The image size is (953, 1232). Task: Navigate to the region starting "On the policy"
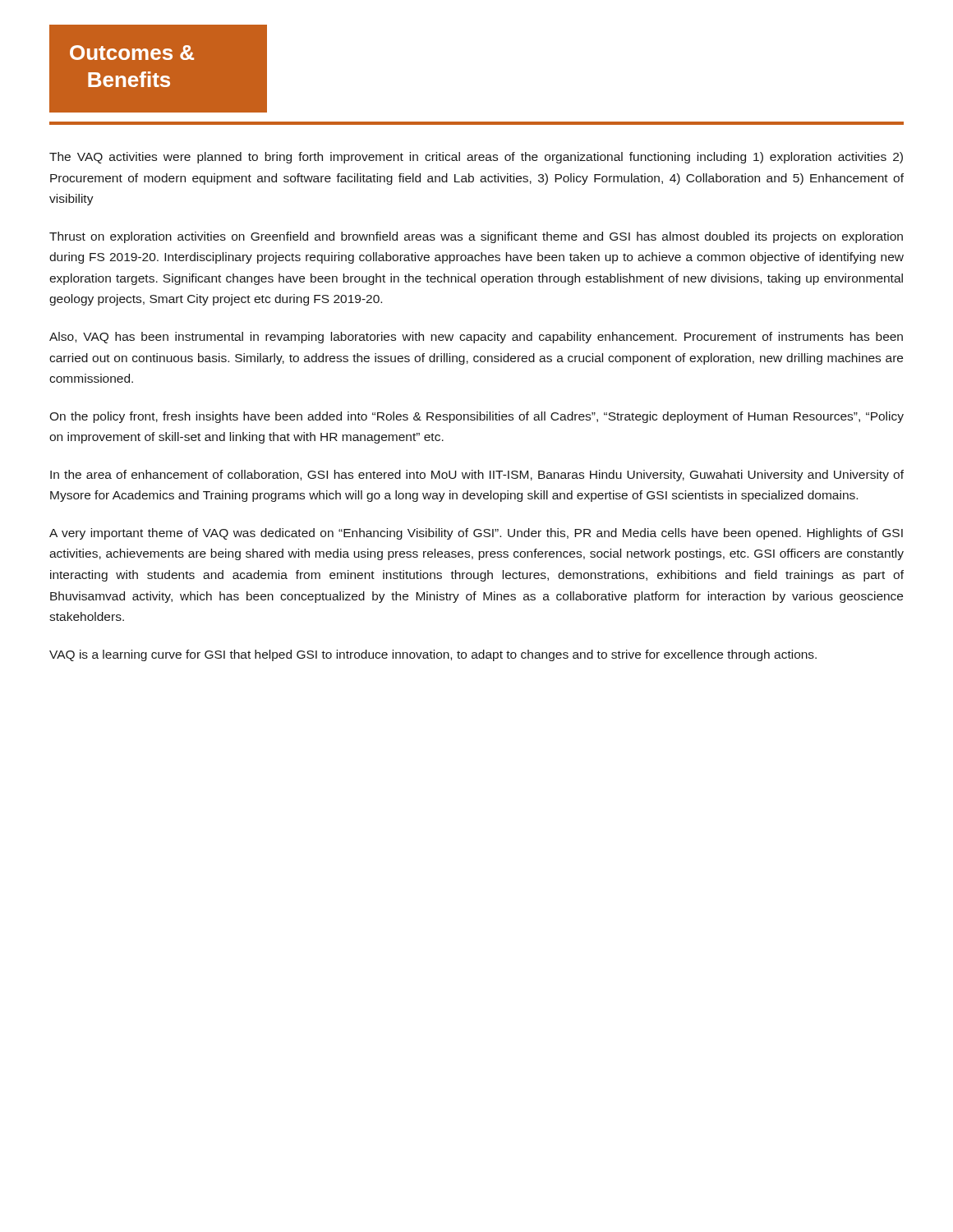point(476,426)
